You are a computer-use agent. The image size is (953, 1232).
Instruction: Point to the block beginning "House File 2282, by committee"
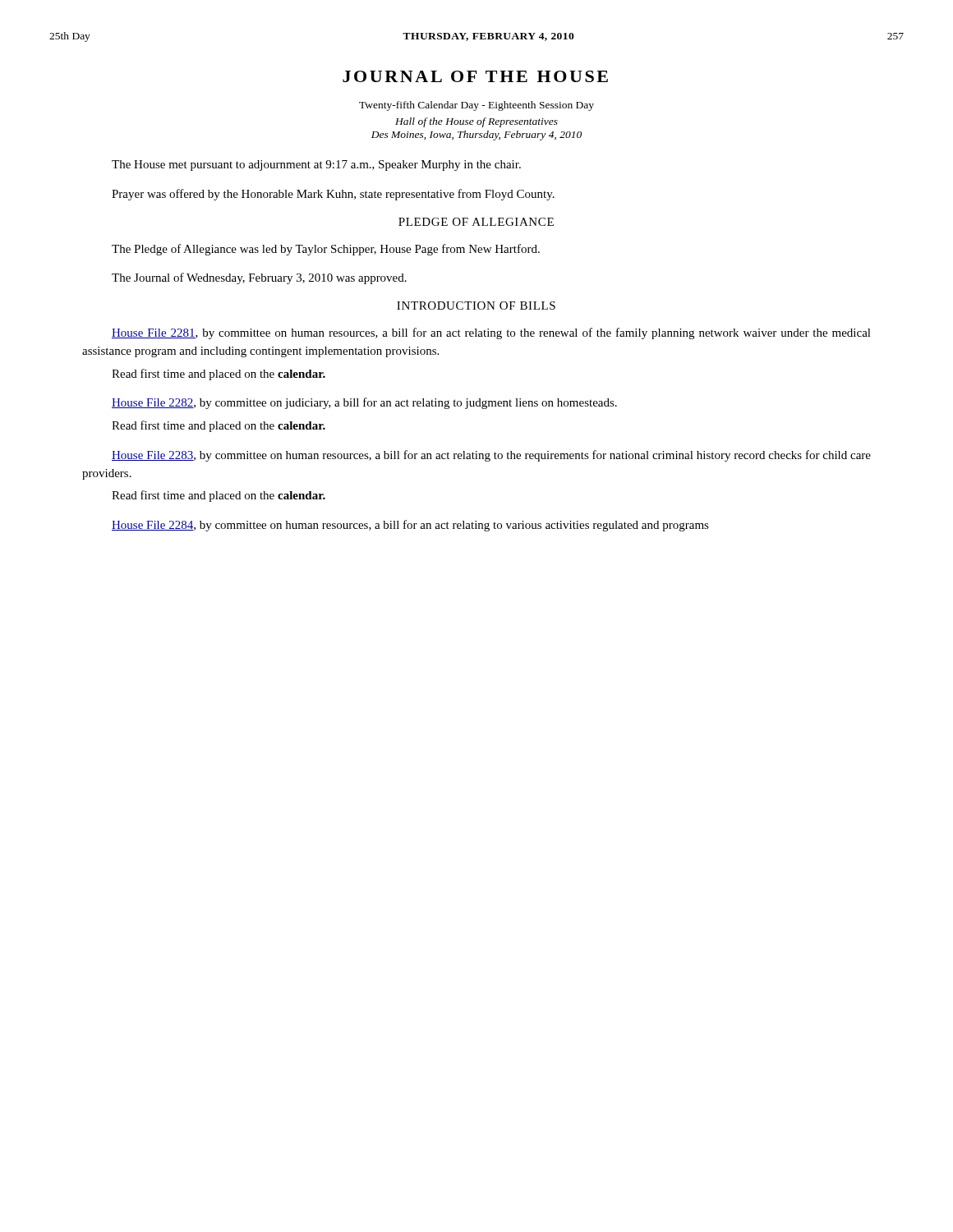[365, 403]
